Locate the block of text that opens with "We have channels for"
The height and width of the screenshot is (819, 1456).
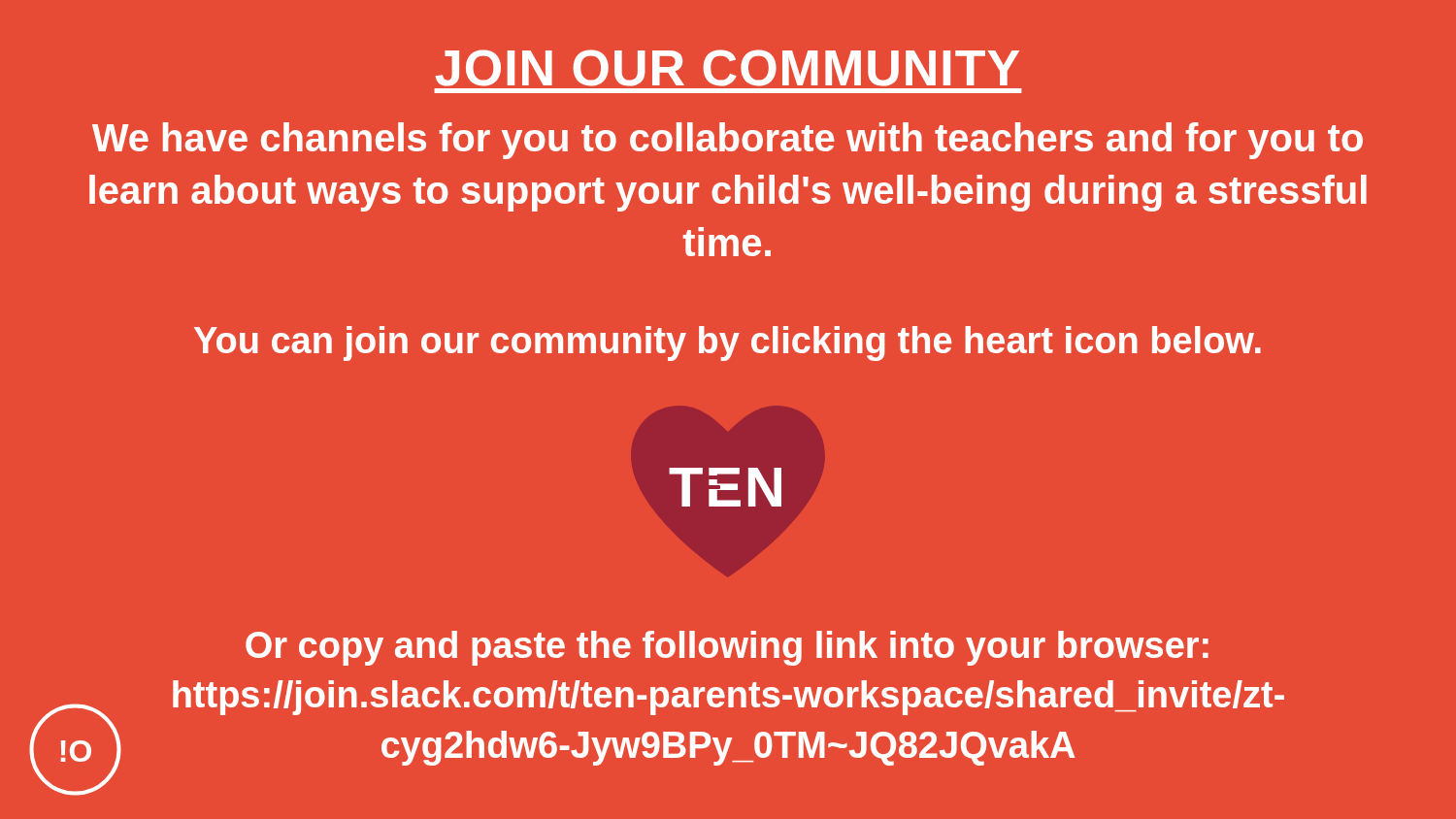(728, 190)
